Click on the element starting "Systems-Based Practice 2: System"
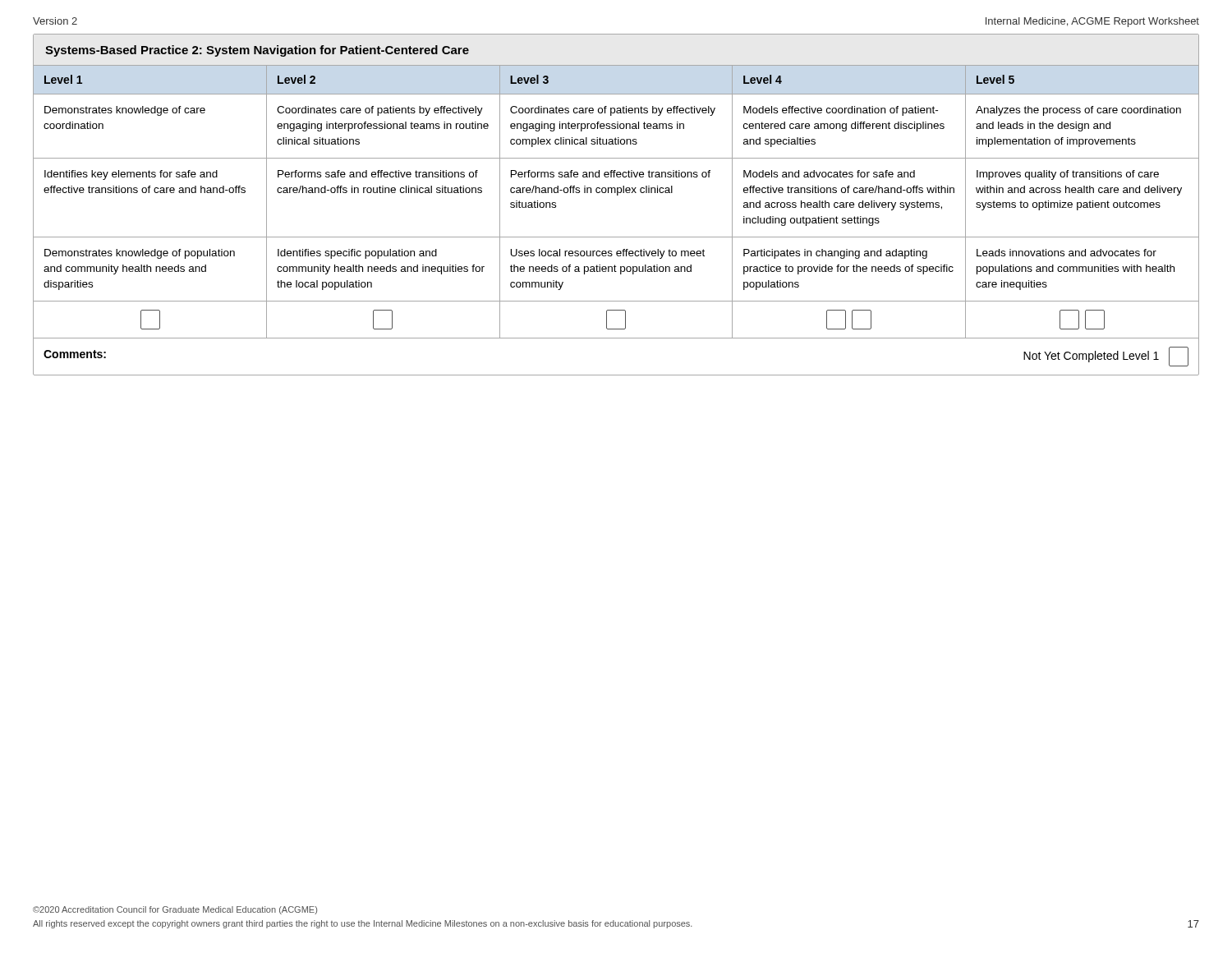Image resolution: width=1232 pixels, height=953 pixels. [257, 50]
